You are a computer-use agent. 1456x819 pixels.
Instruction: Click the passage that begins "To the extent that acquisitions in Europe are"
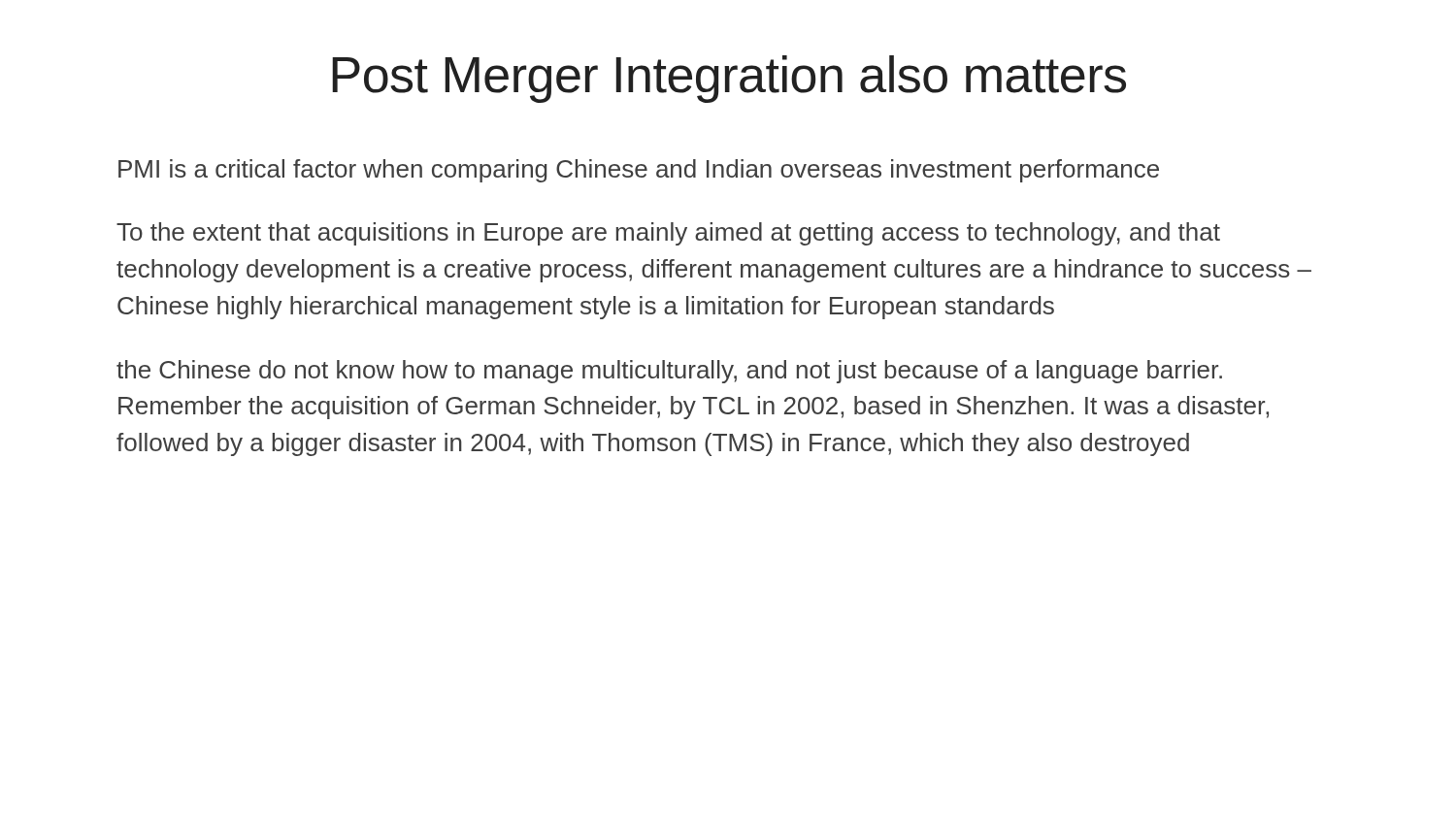714,269
